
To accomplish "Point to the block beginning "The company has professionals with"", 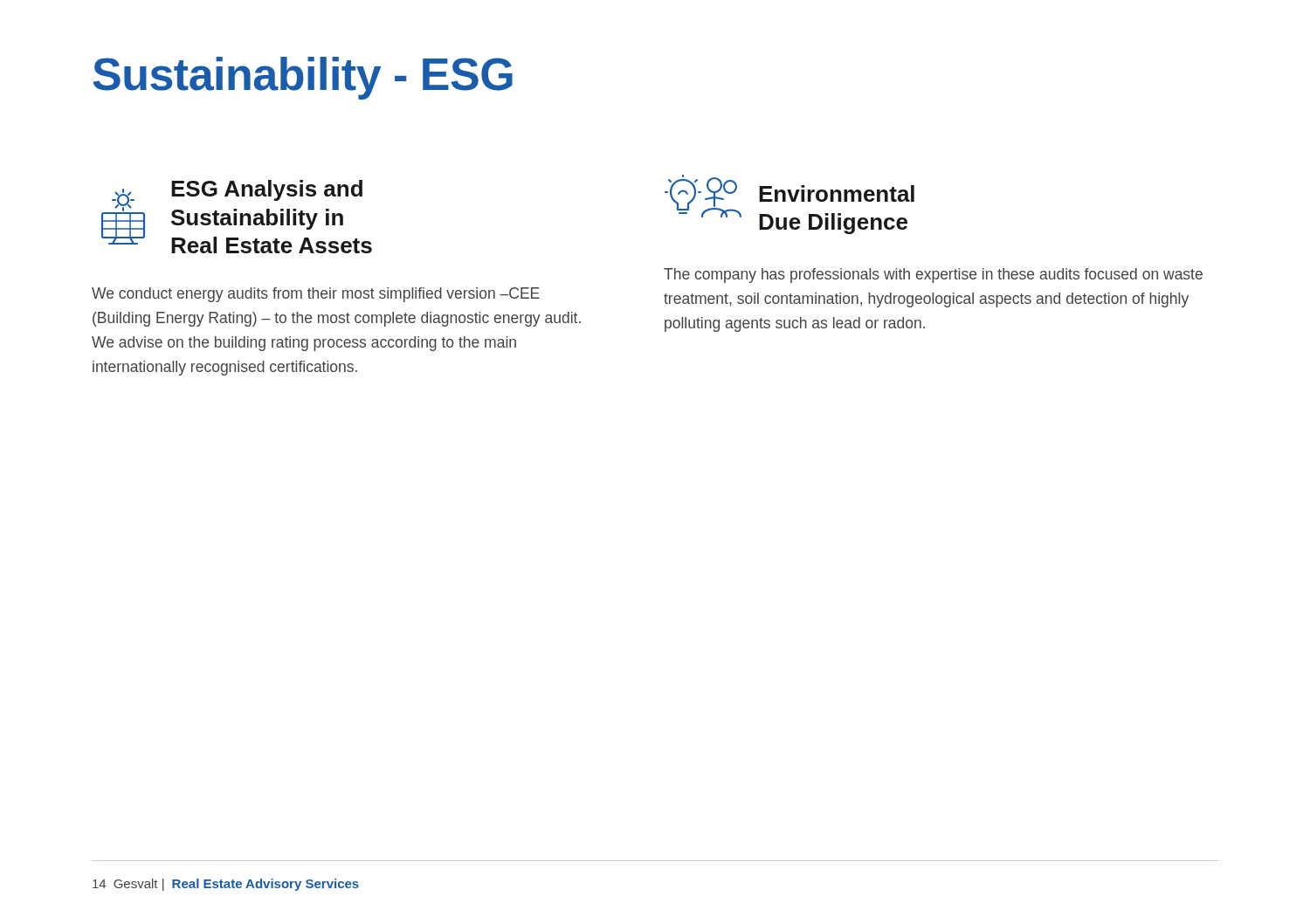I will coord(934,299).
